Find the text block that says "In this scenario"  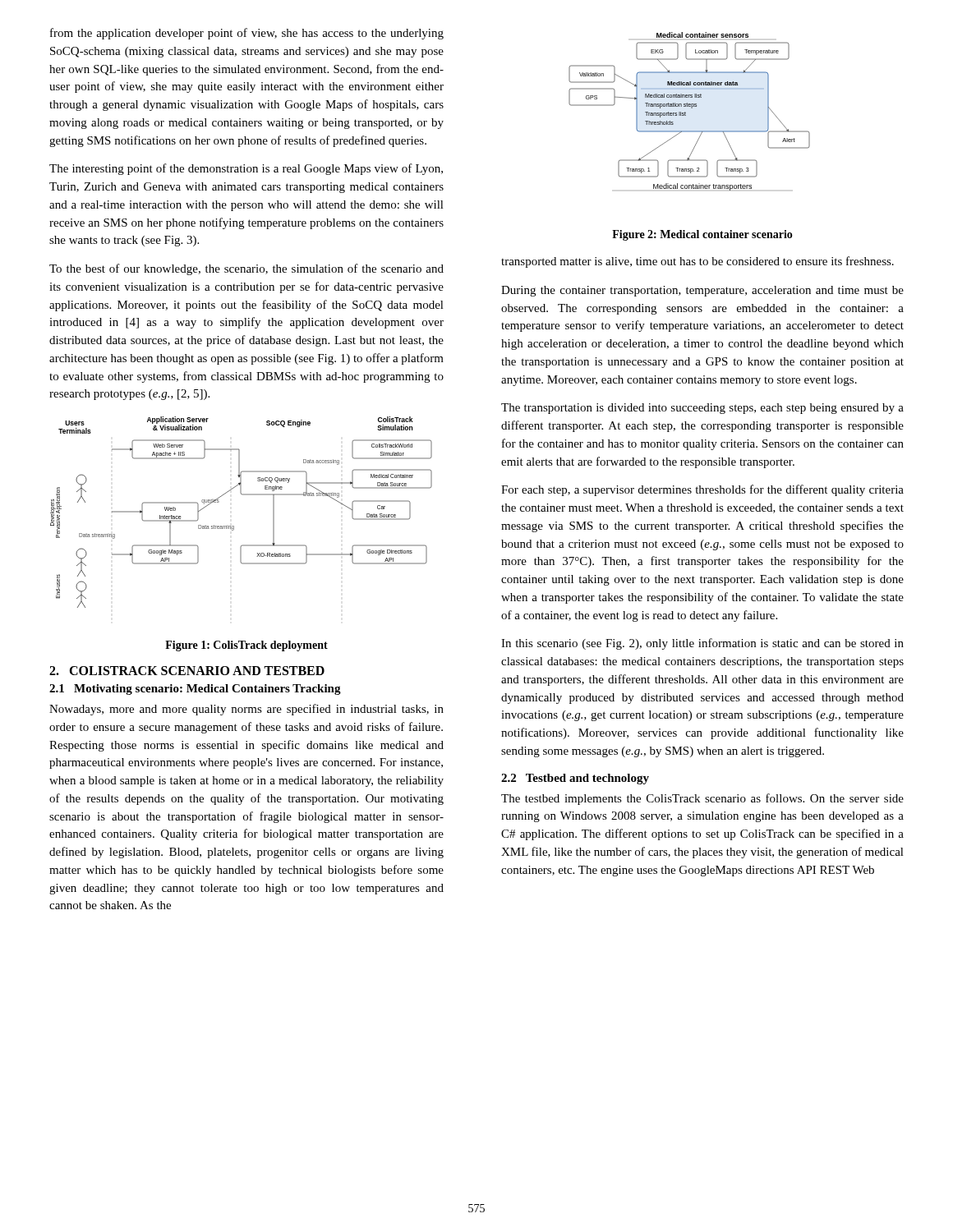pos(702,698)
